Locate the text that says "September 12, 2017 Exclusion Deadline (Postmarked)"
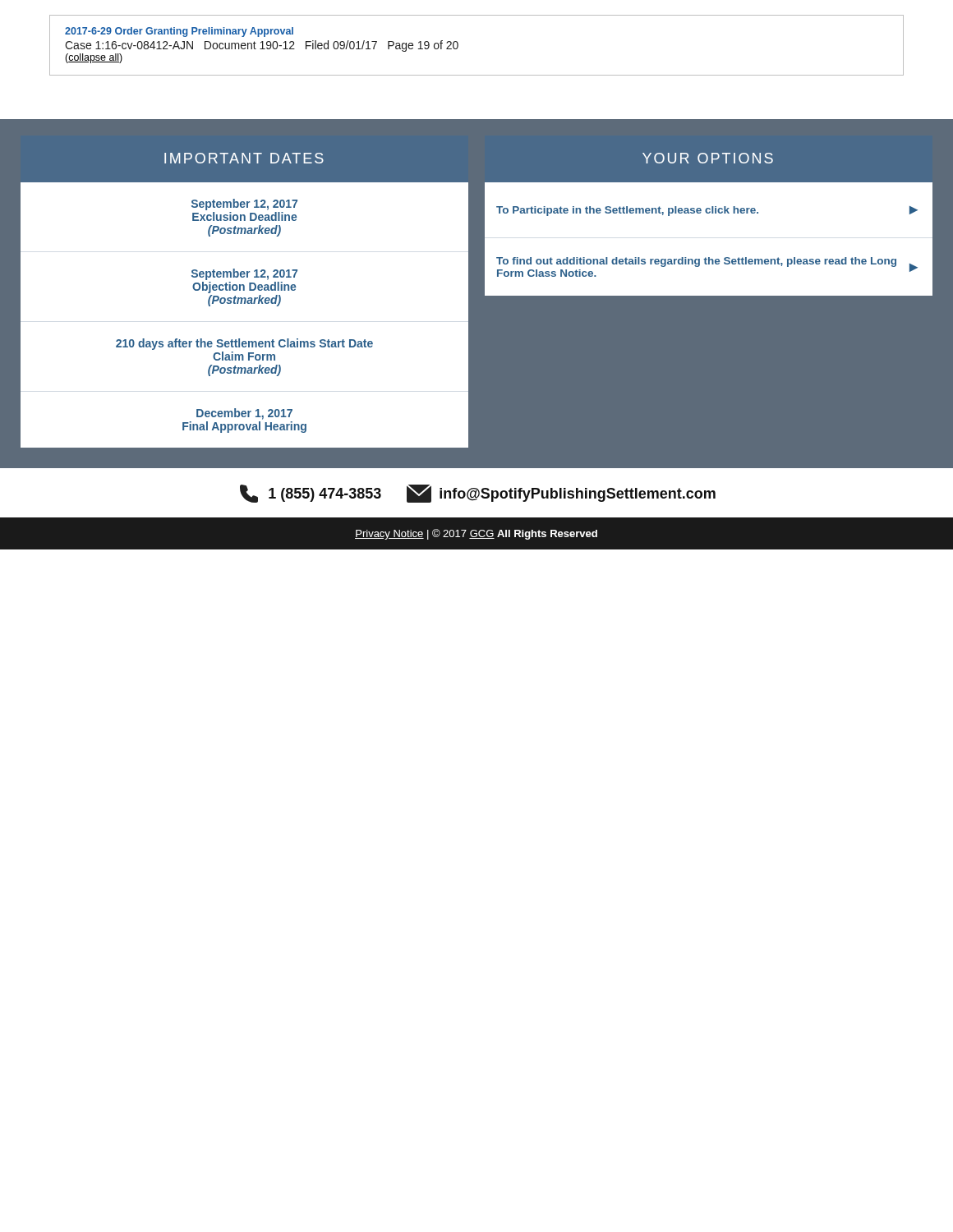Image resolution: width=953 pixels, height=1232 pixels. (244, 217)
